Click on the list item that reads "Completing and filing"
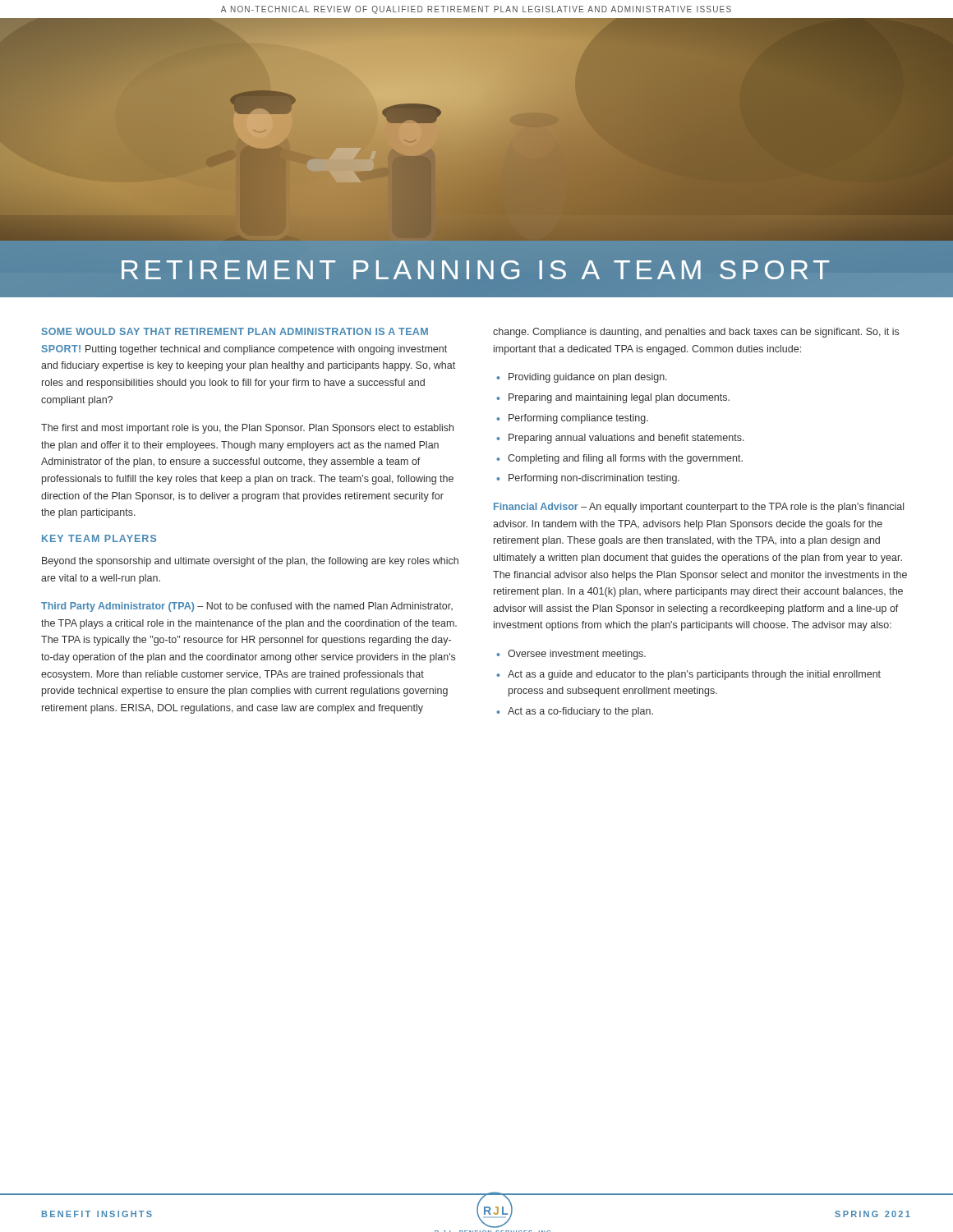This screenshot has height=1232, width=953. coord(626,458)
